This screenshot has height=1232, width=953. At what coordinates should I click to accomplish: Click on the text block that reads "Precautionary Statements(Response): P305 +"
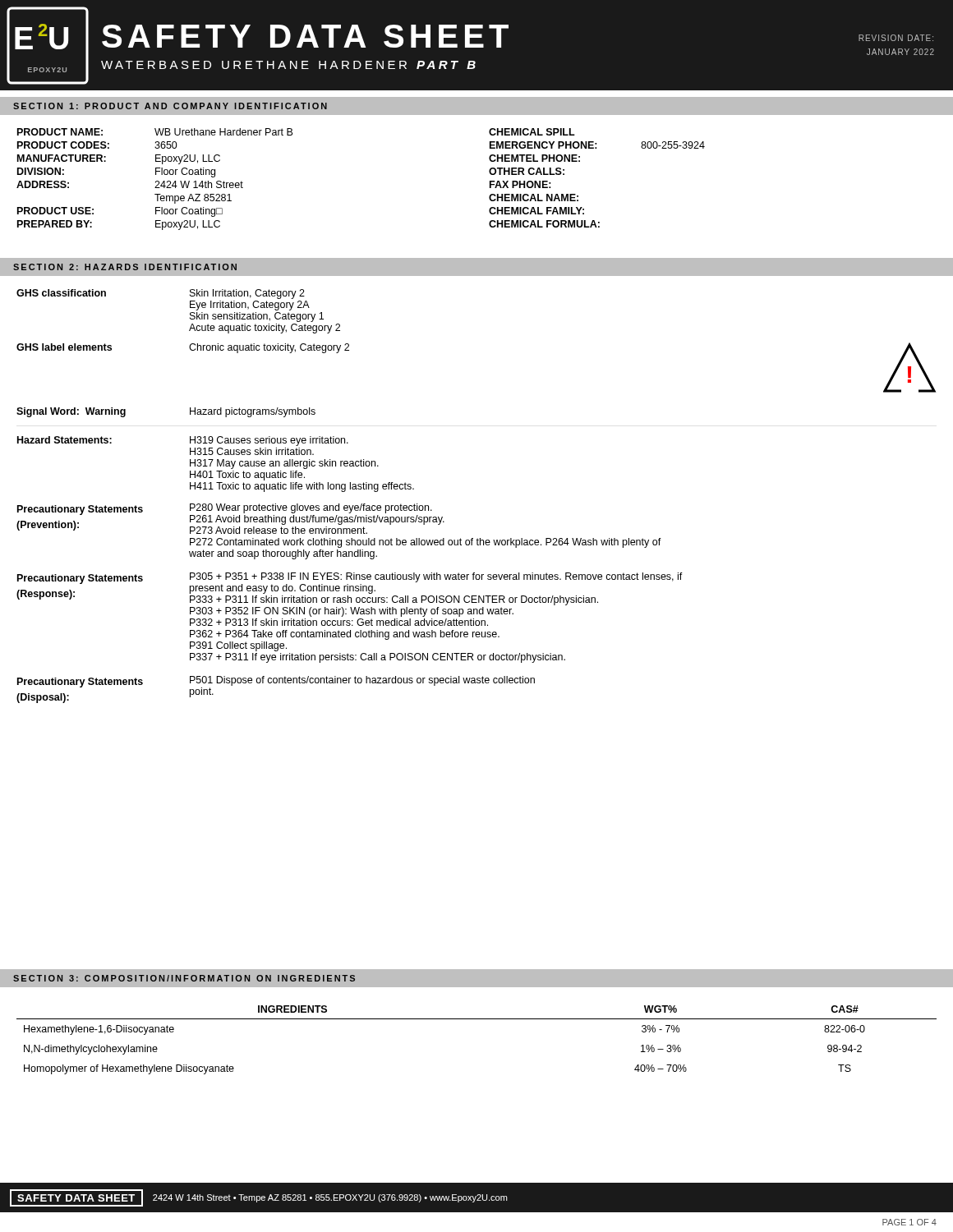(x=349, y=617)
